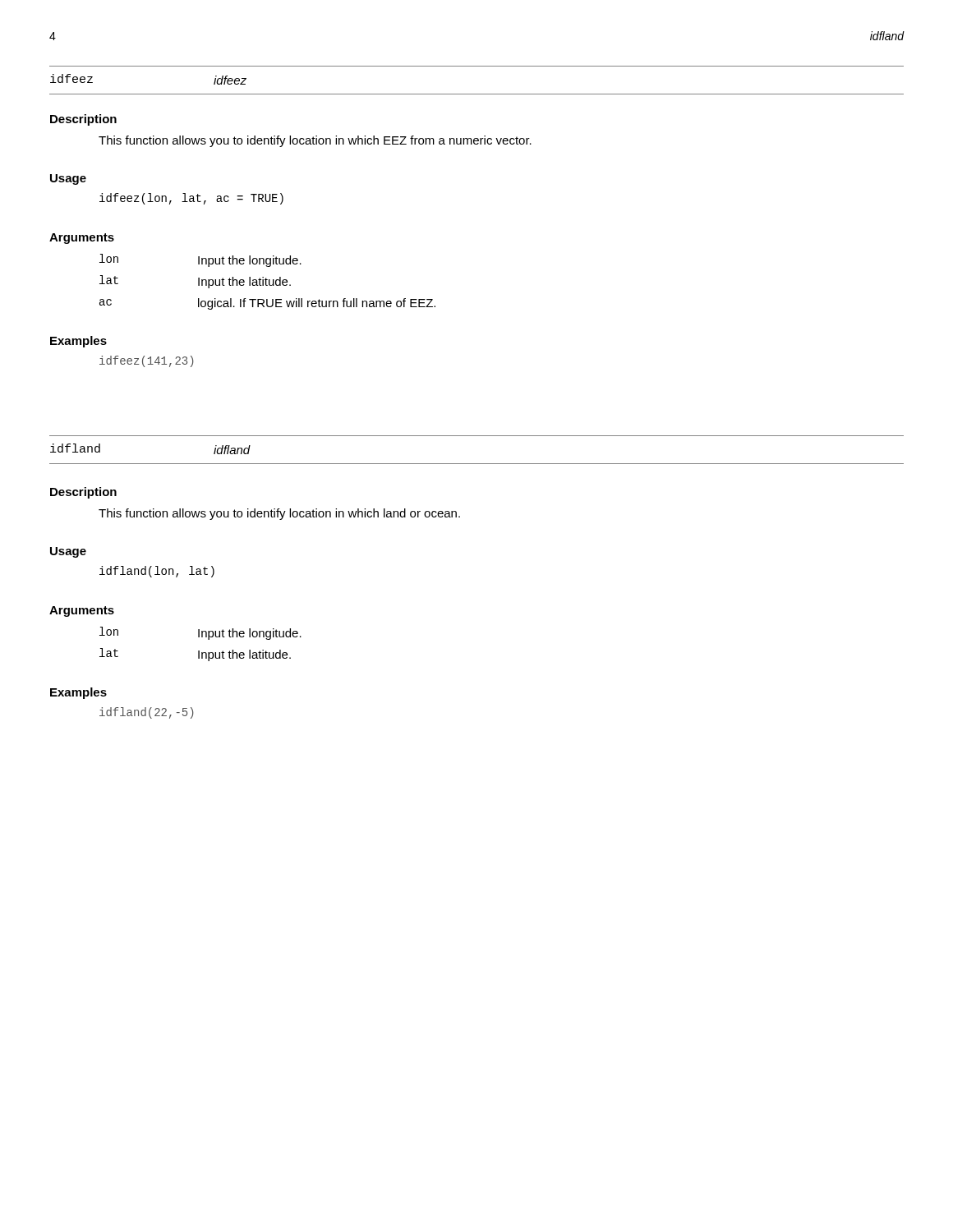Point to "idfeez idfeez"
This screenshot has width=953, height=1232.
pyautogui.click(x=68, y=79)
